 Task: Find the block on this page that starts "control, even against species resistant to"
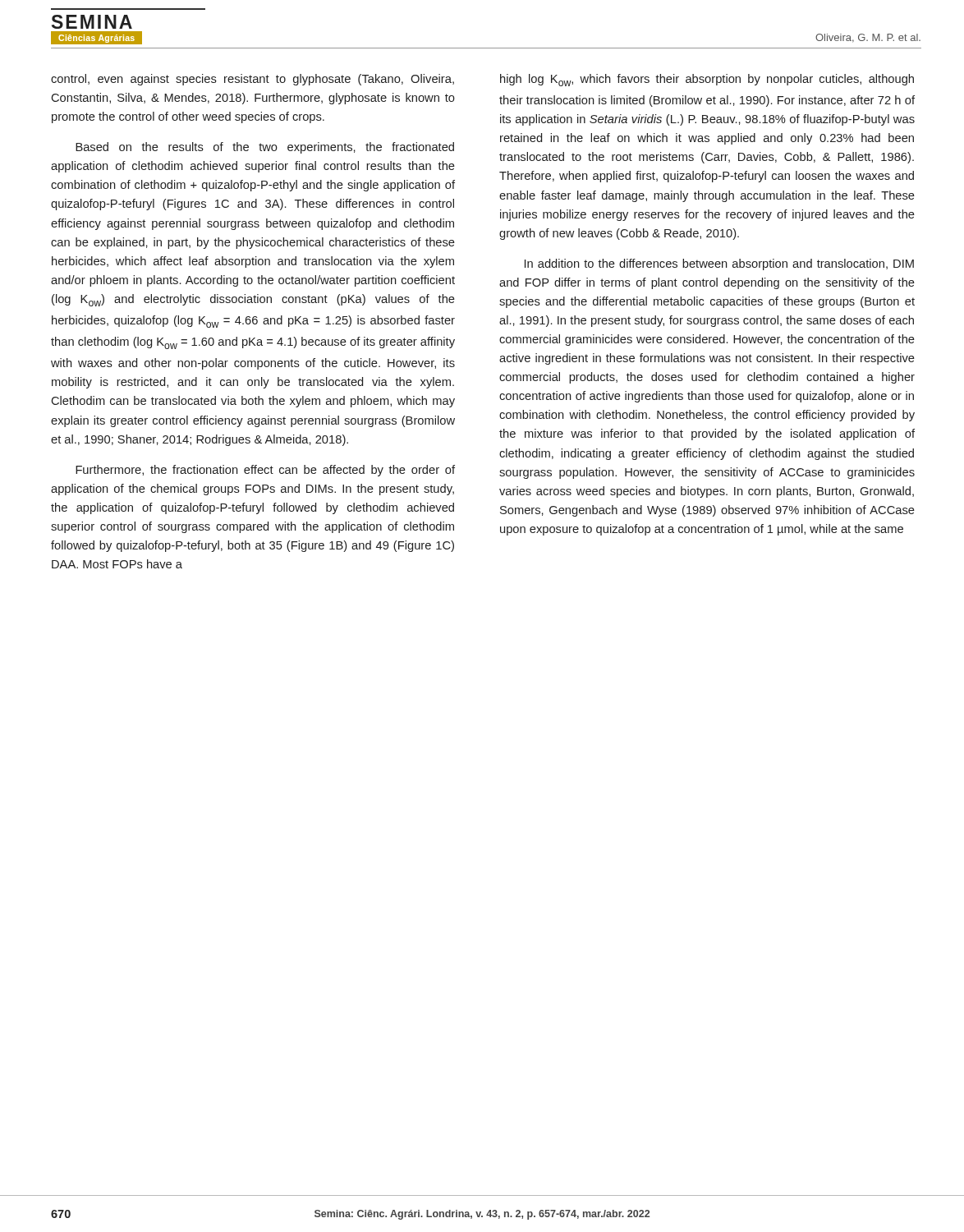click(253, 322)
